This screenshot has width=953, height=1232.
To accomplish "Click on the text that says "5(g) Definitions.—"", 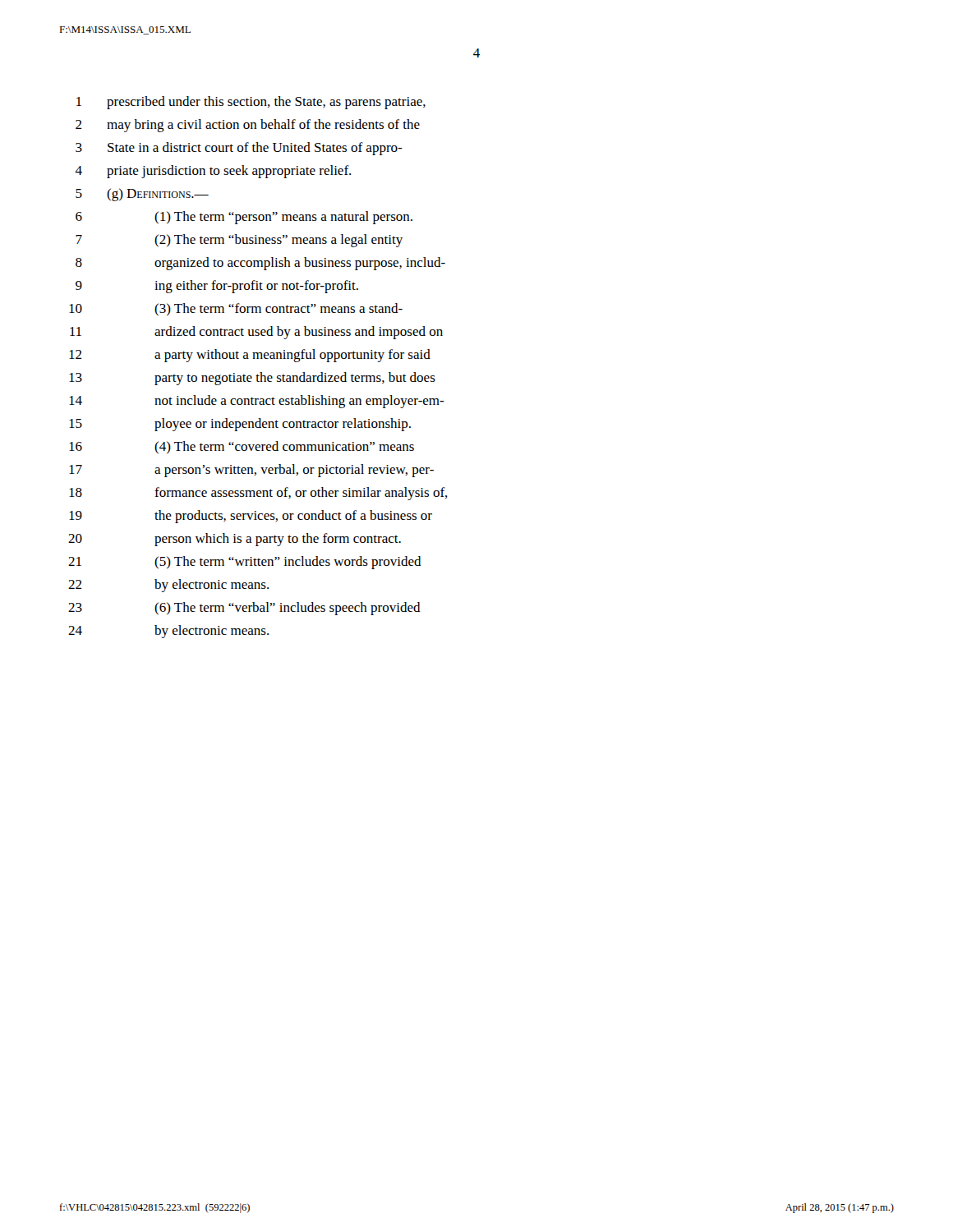I will [134, 194].
